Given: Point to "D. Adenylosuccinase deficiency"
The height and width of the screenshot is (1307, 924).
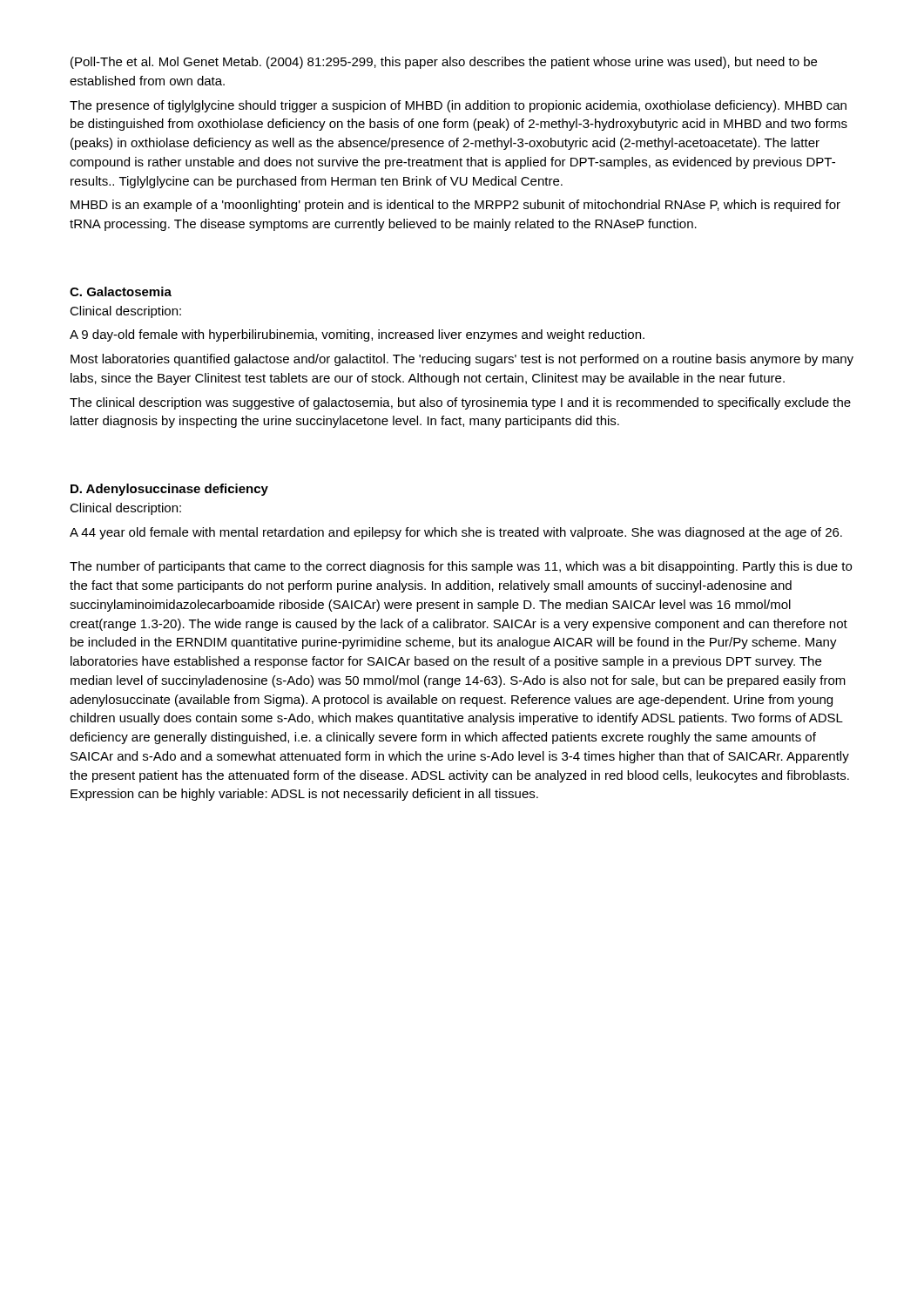Looking at the screenshot, I should coord(169,489).
